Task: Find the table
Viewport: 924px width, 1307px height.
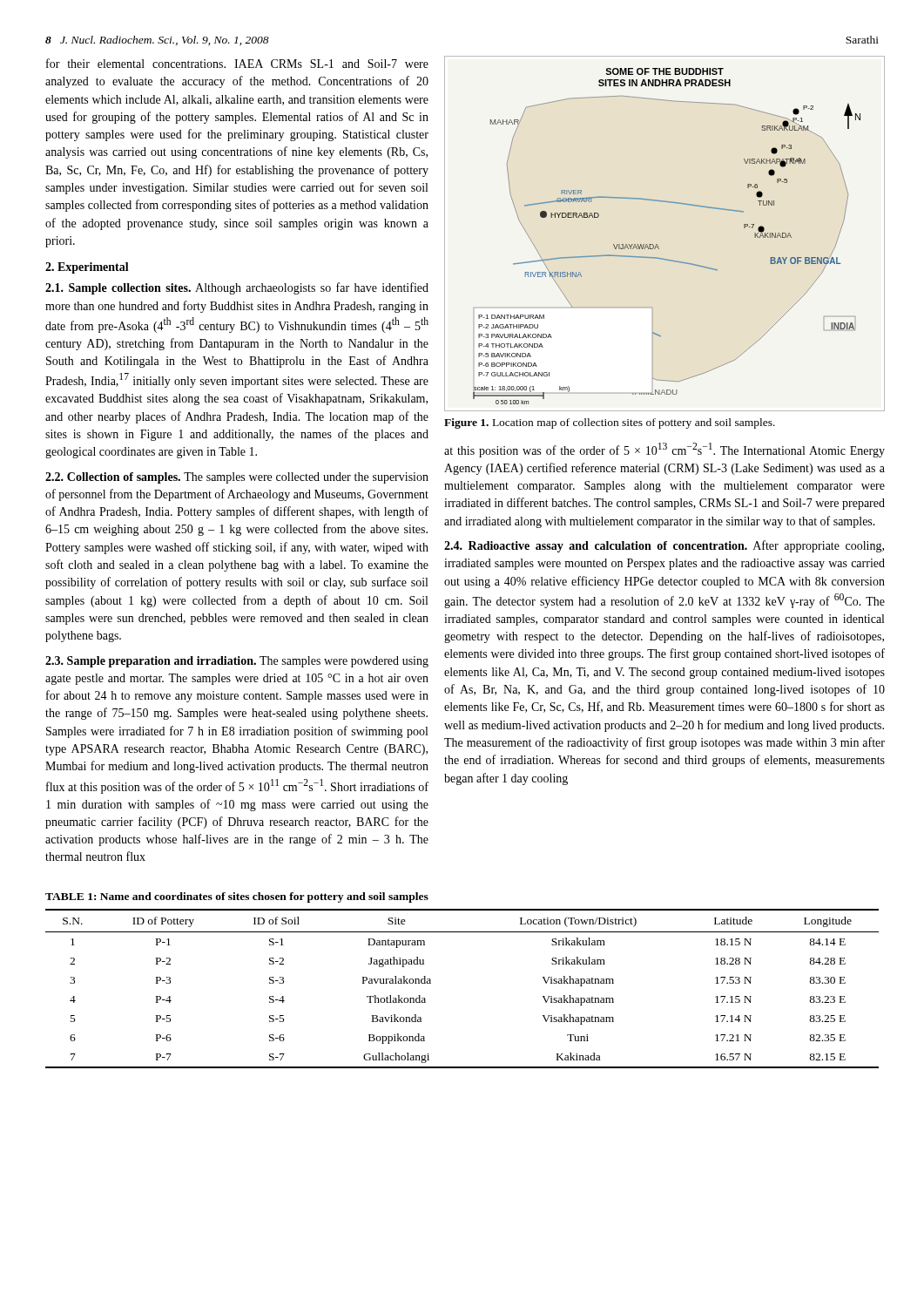Action: pos(462,988)
